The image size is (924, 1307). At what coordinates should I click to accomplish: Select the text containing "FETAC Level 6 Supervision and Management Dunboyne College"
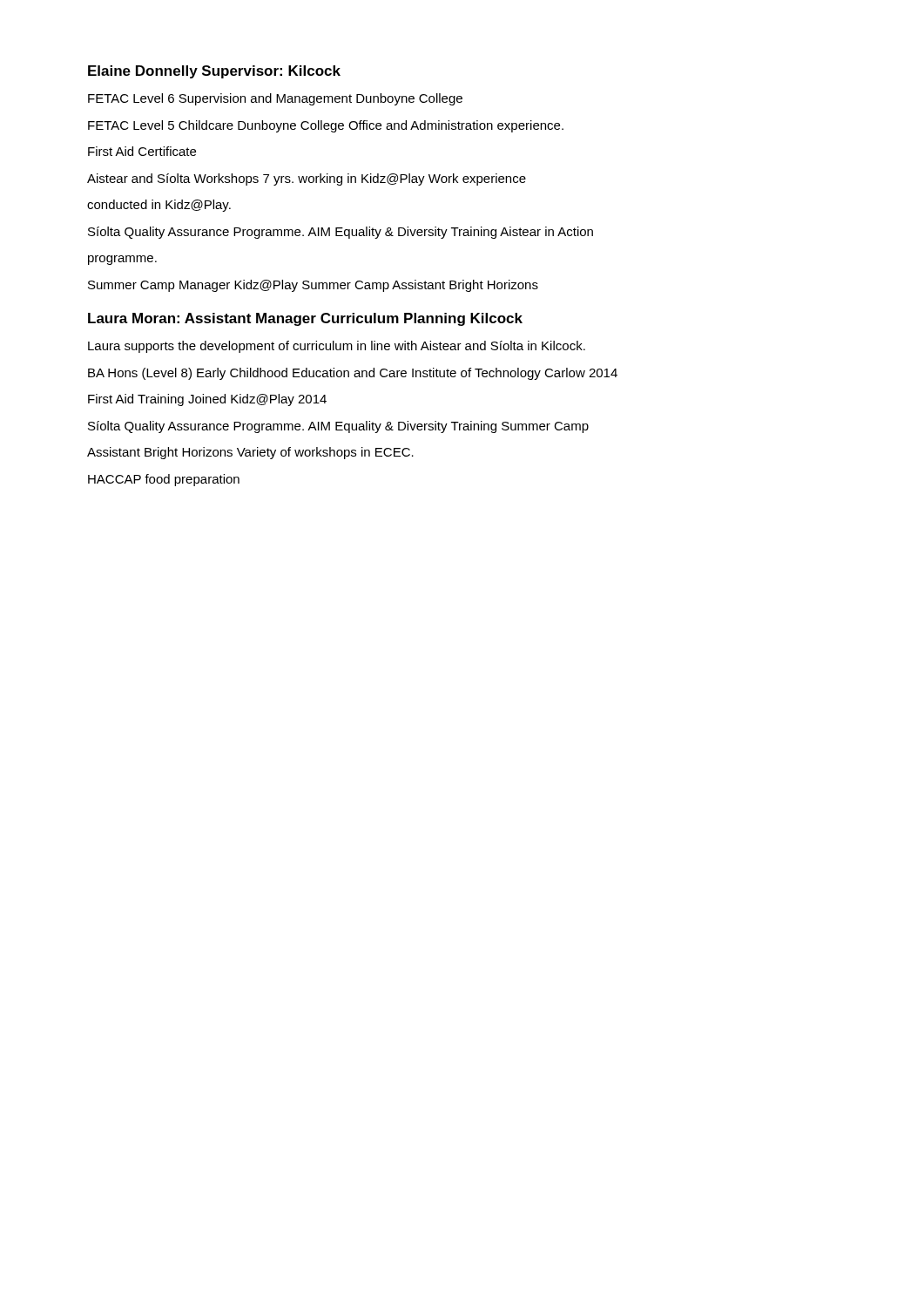(x=275, y=98)
